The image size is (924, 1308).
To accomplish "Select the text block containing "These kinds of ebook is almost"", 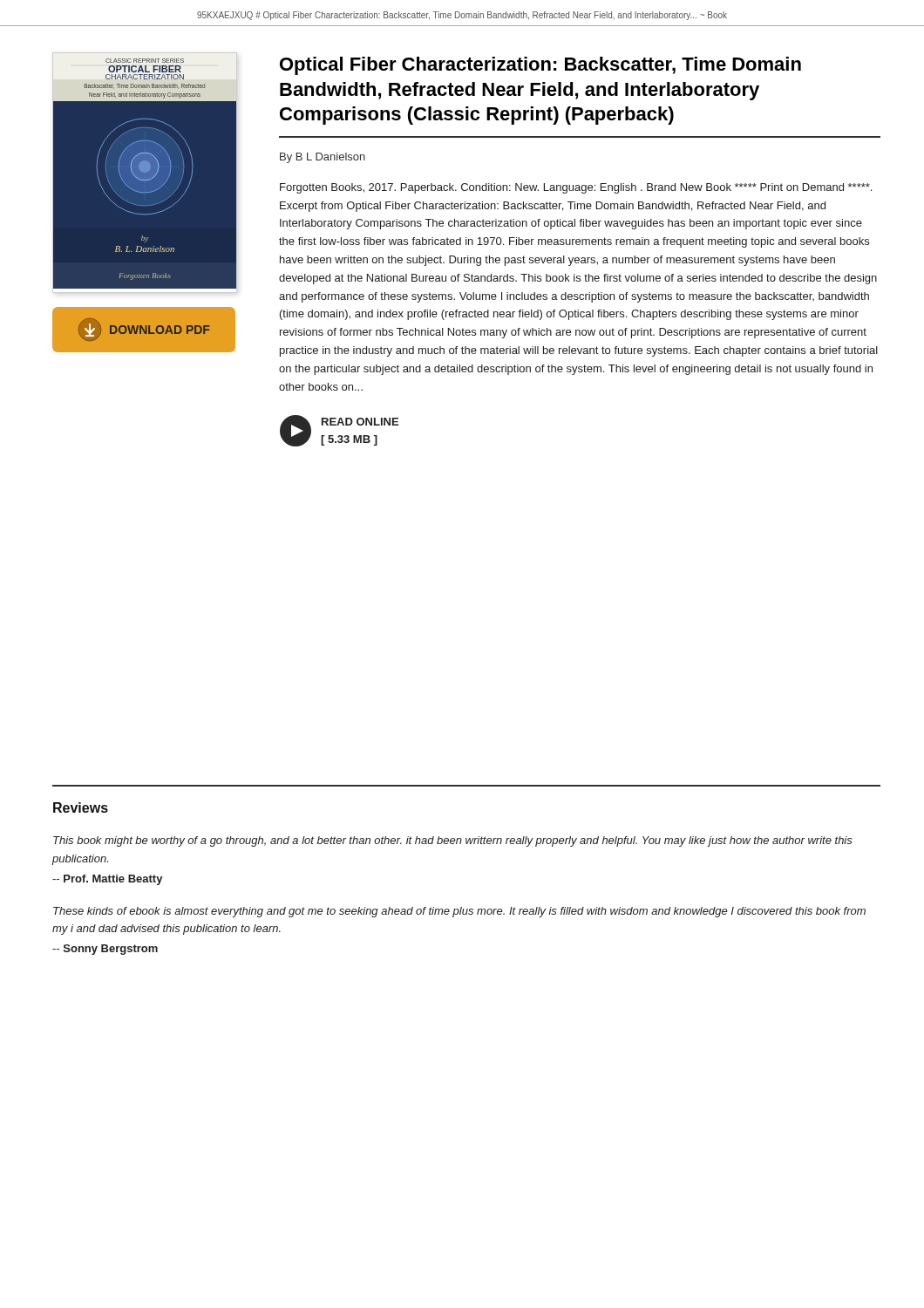I will click(x=459, y=920).
